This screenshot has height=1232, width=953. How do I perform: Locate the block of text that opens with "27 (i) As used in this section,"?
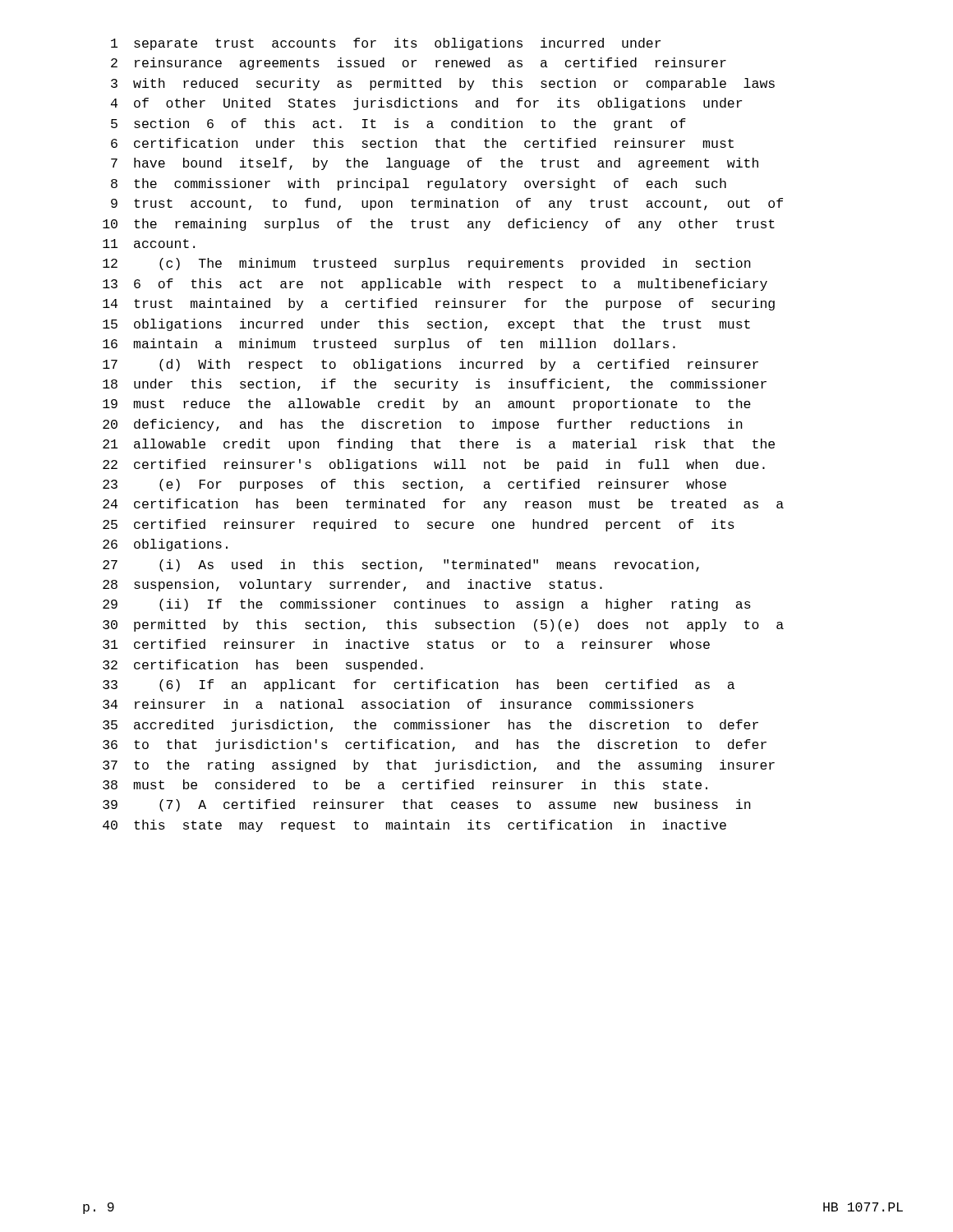pos(493,576)
